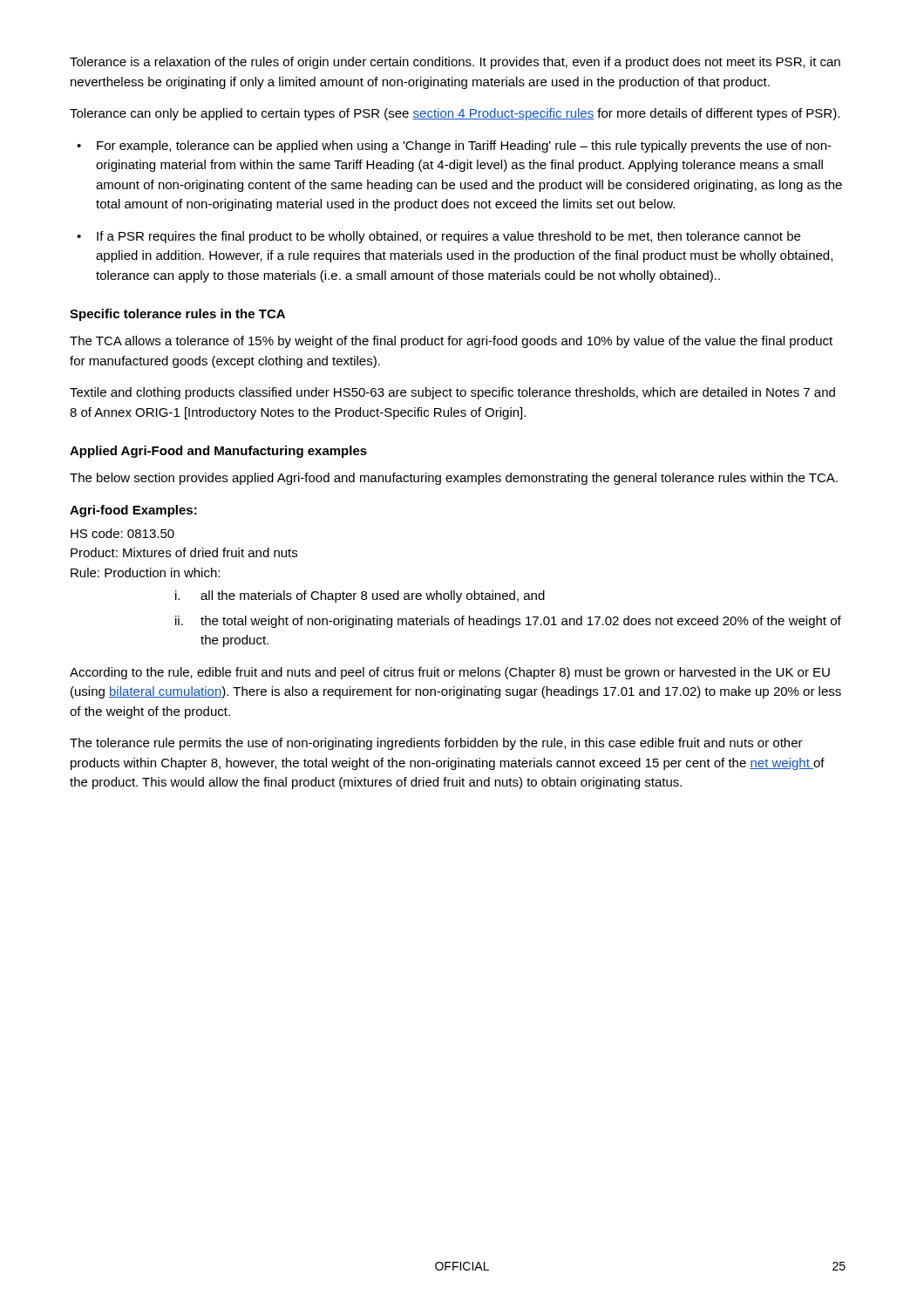Navigate to the text starting "Tolerance can only"
This screenshot has height=1308, width=924.
click(455, 113)
